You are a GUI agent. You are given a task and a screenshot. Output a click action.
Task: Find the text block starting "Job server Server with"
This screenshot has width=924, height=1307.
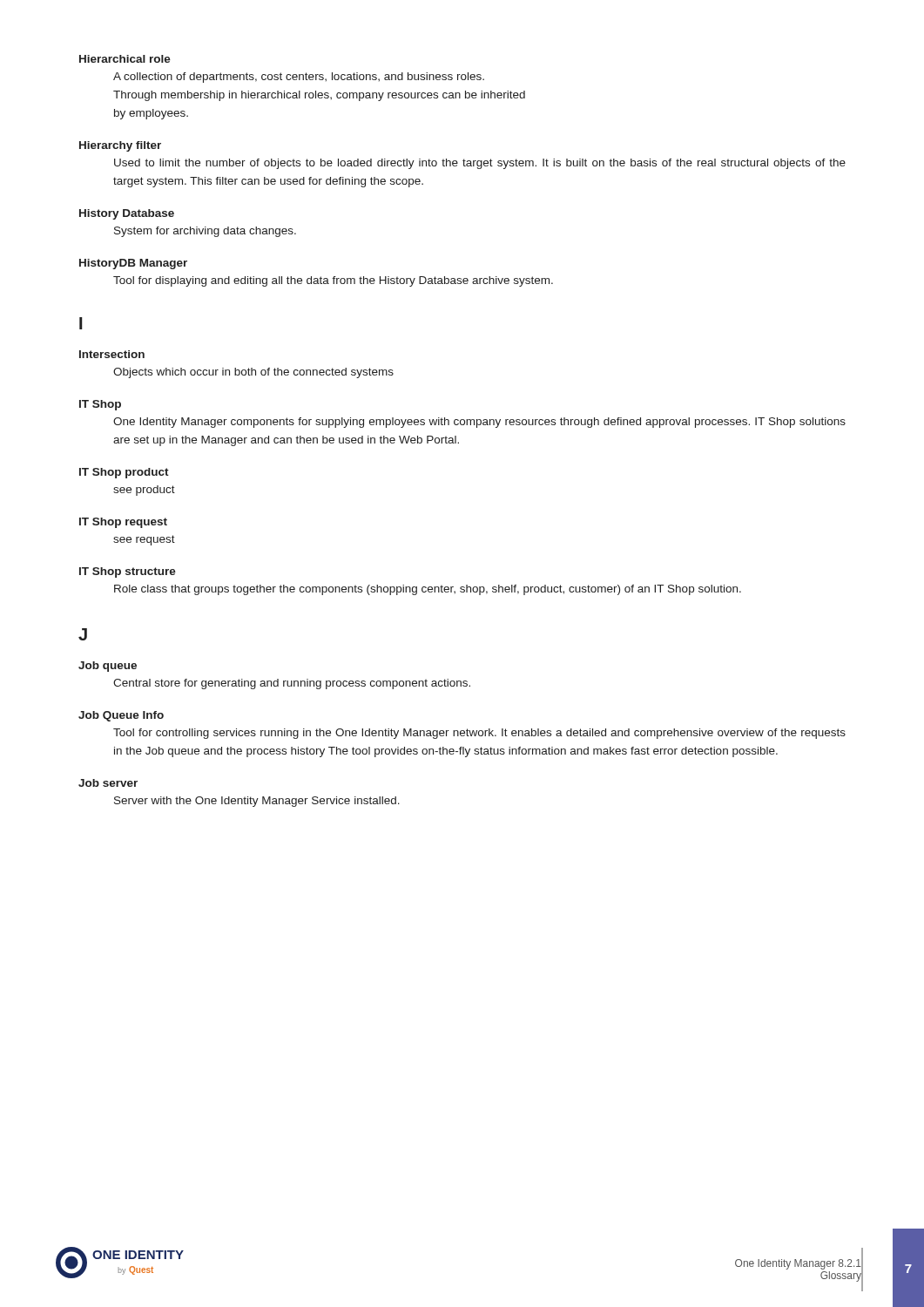coord(108,783)
